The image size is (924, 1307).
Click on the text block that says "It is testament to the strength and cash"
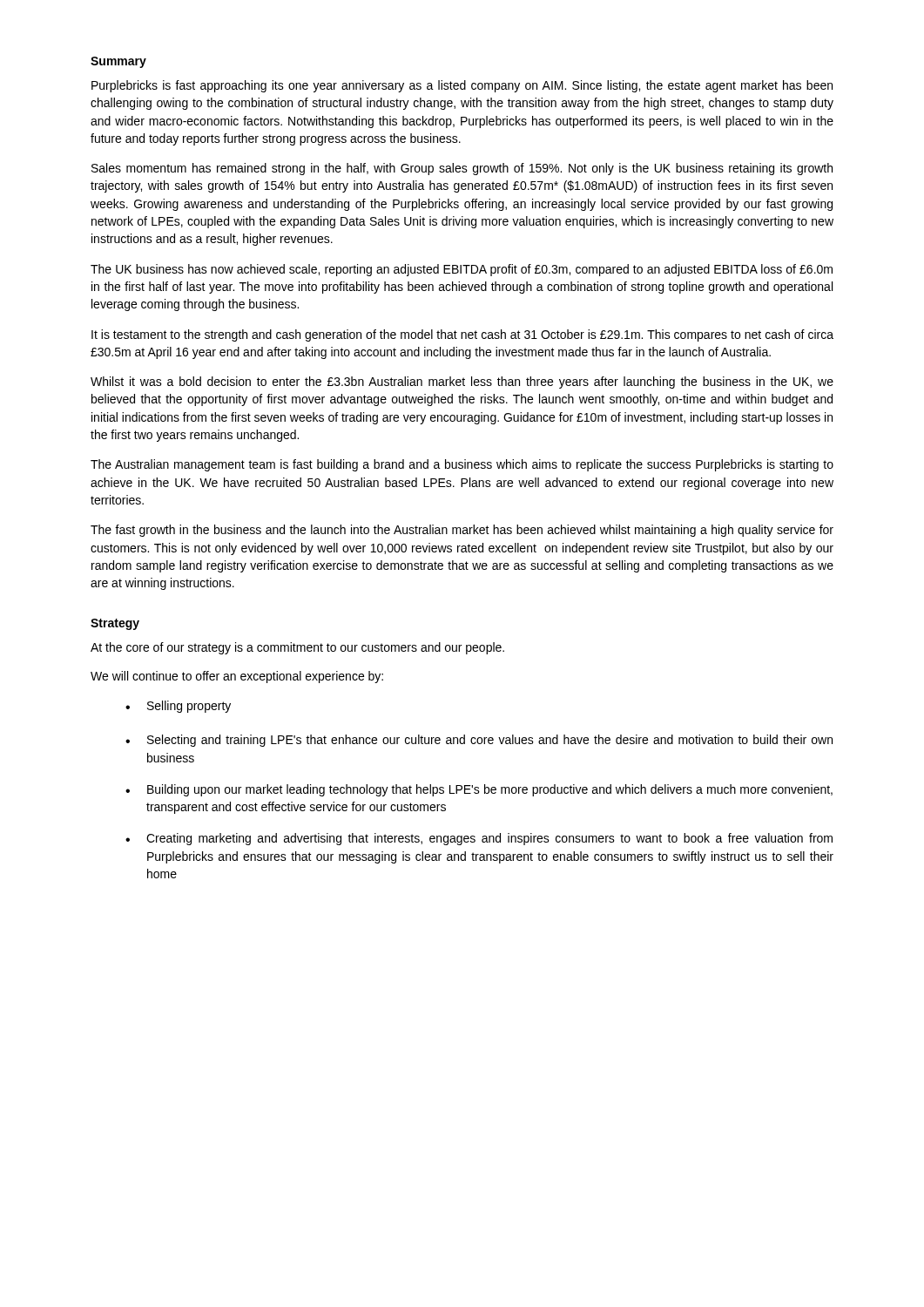[x=462, y=343]
